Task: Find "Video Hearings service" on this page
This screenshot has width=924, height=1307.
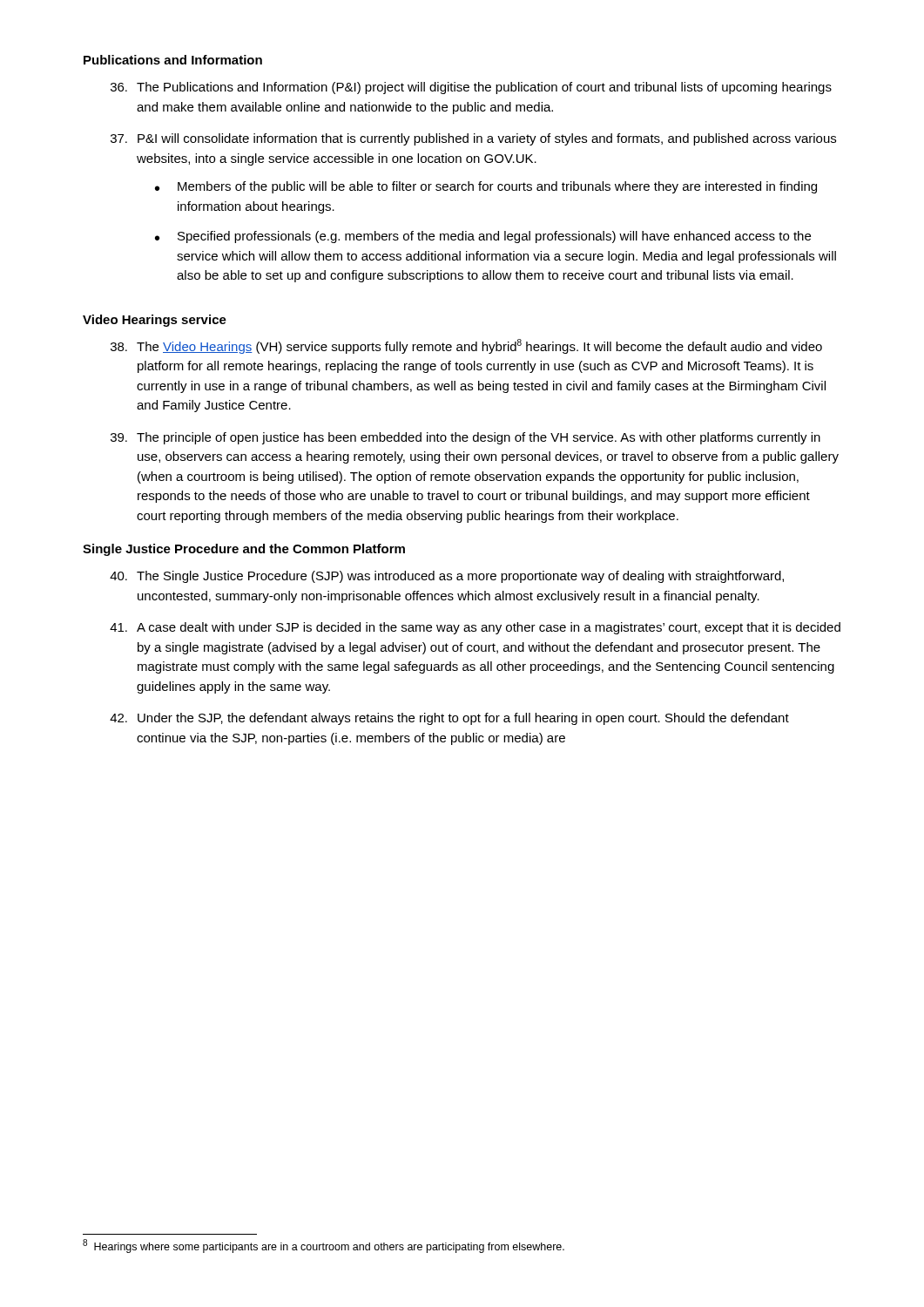Action: pos(154,319)
